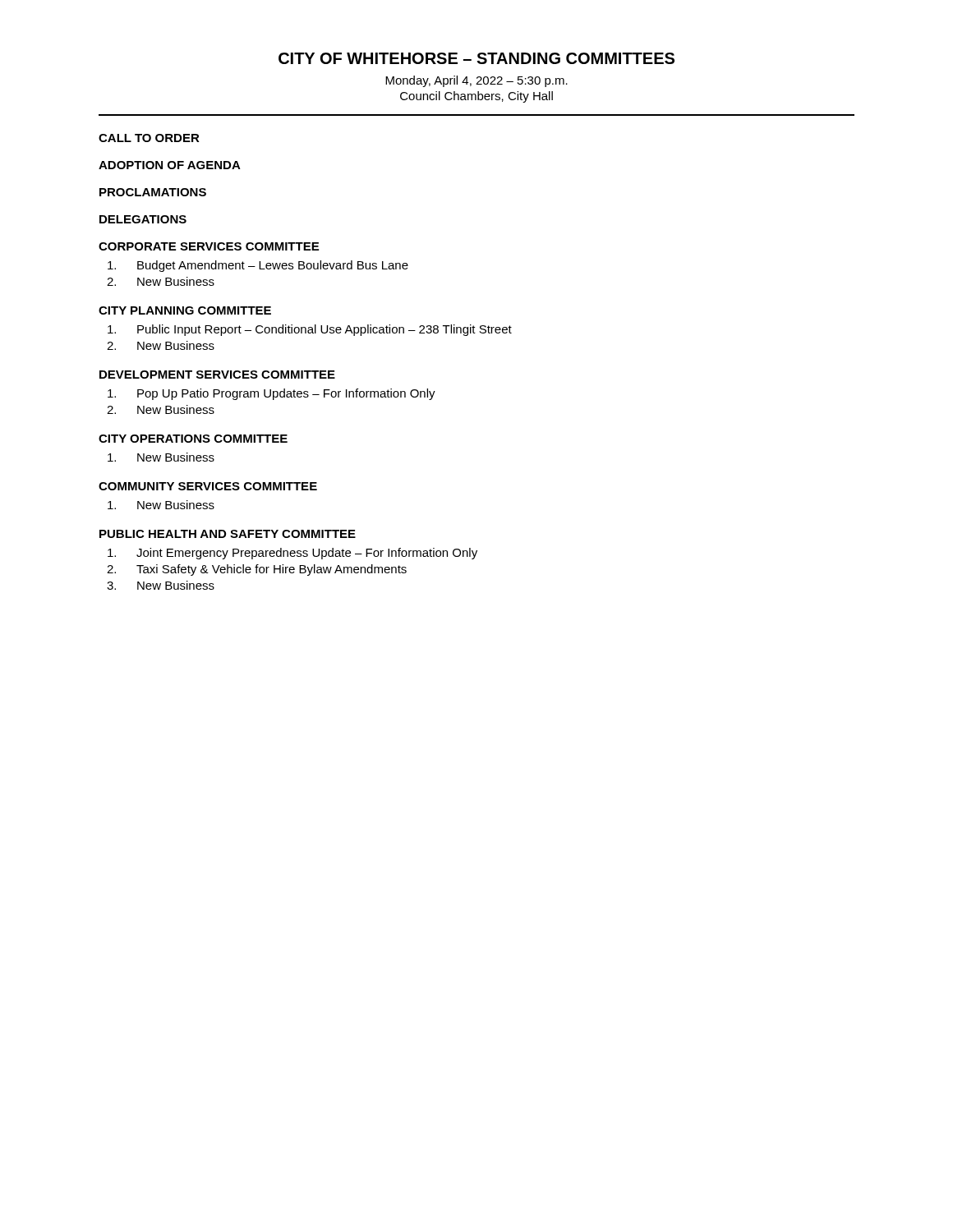Click on the block starting "ADOPTION OF AGENDA"
953x1232 pixels.
[170, 165]
